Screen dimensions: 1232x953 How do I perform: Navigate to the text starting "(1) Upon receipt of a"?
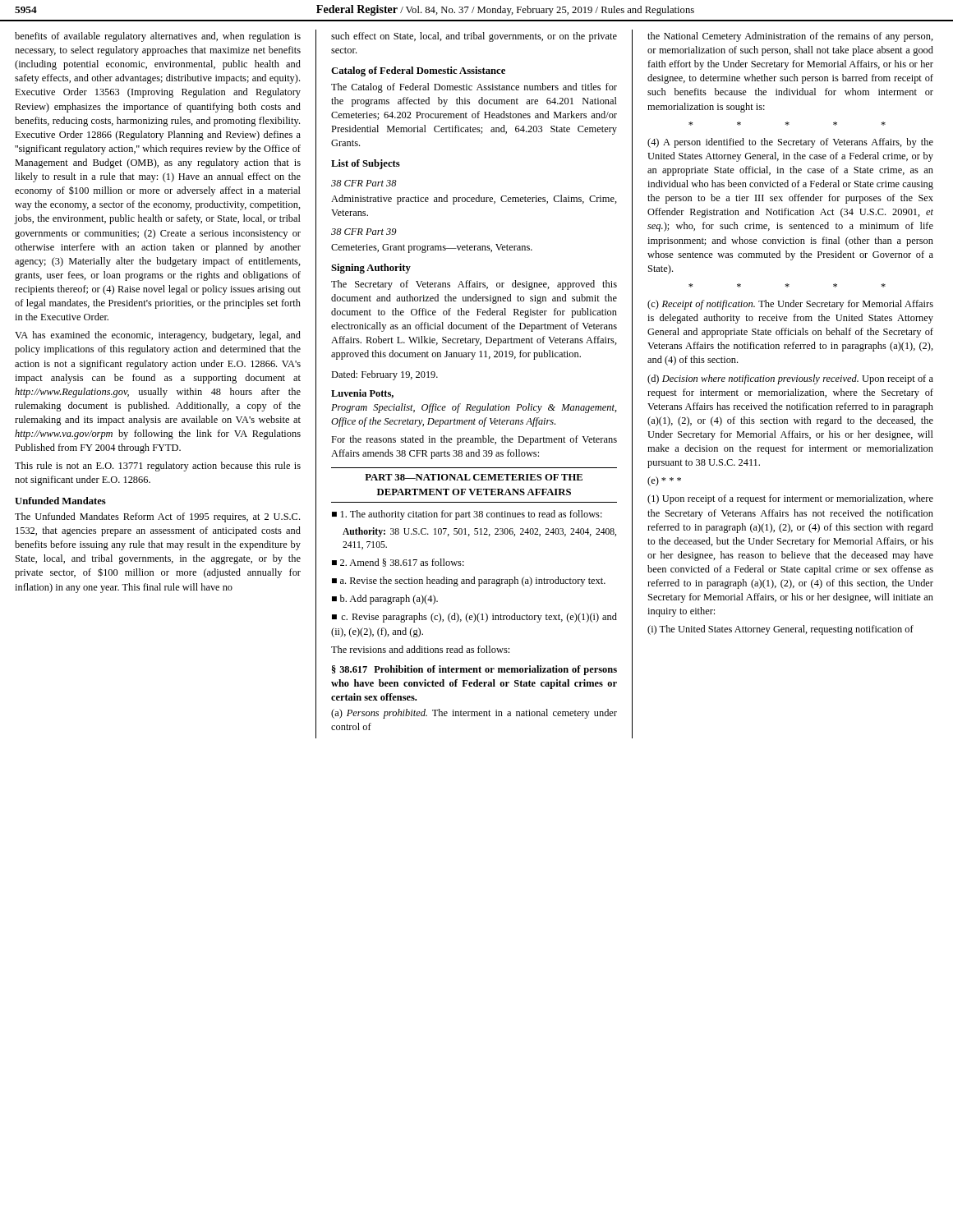pyautogui.click(x=790, y=556)
